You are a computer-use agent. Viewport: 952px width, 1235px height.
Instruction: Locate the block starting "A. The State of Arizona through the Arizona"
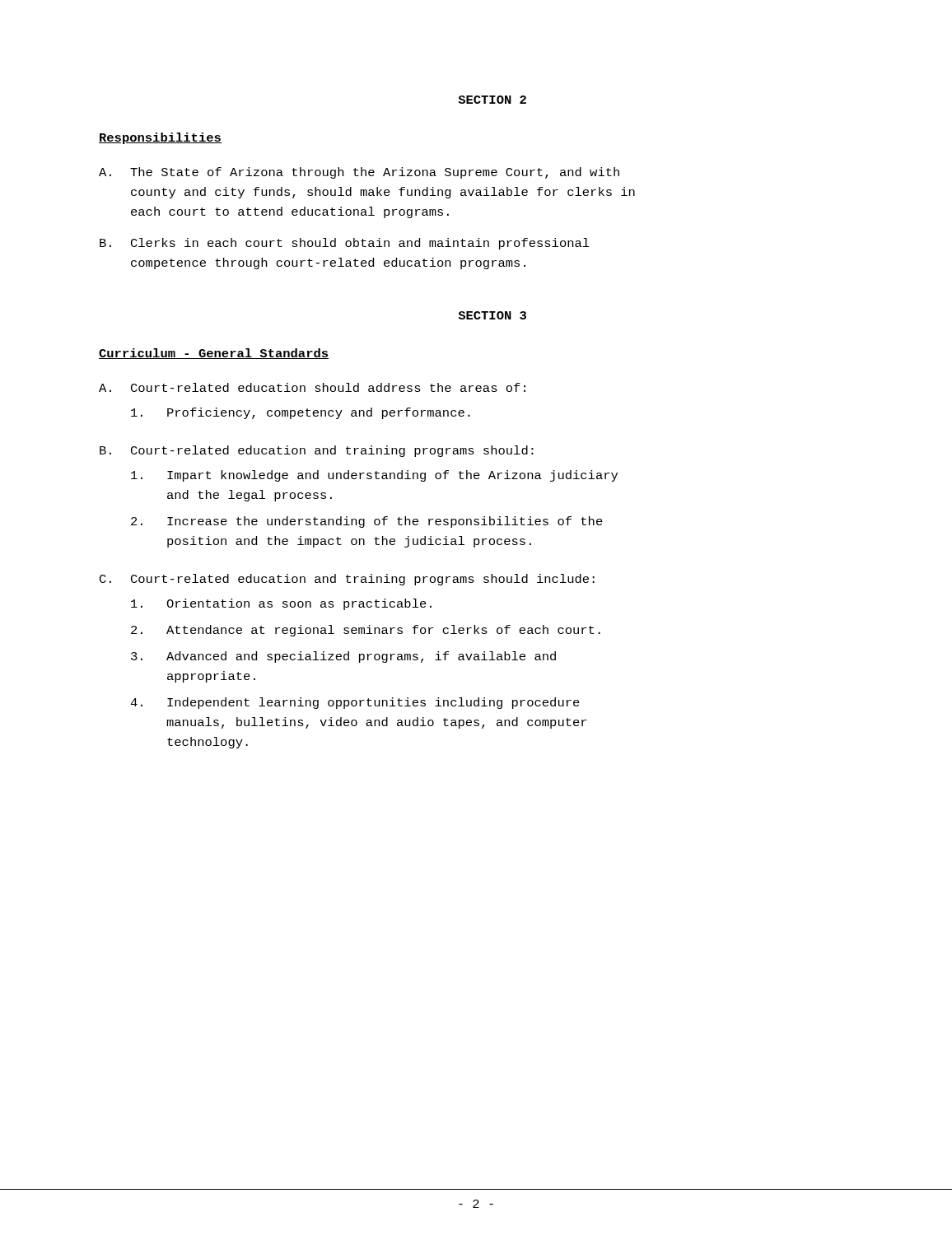point(492,193)
